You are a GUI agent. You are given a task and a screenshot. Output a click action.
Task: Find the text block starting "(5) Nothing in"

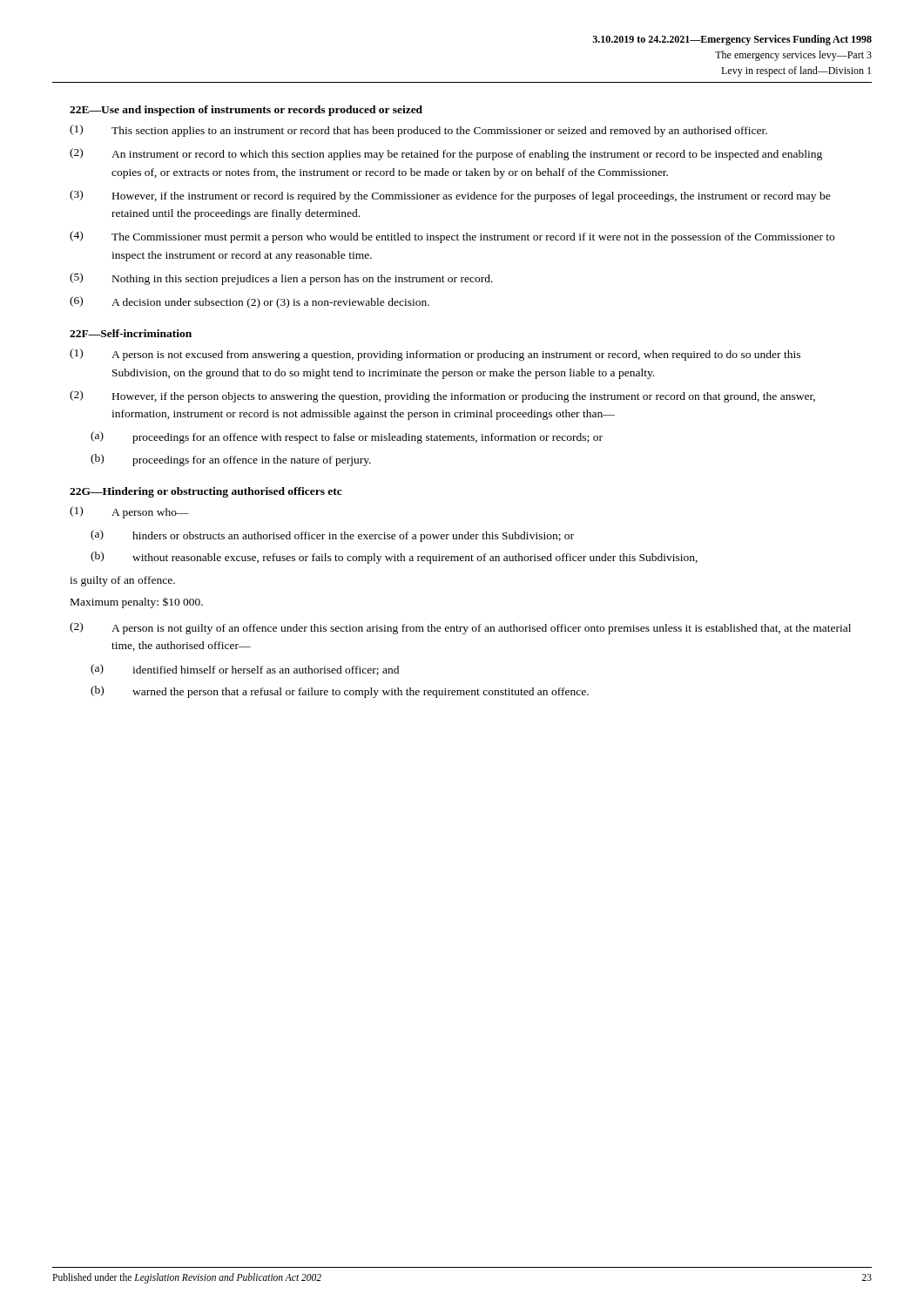point(462,279)
